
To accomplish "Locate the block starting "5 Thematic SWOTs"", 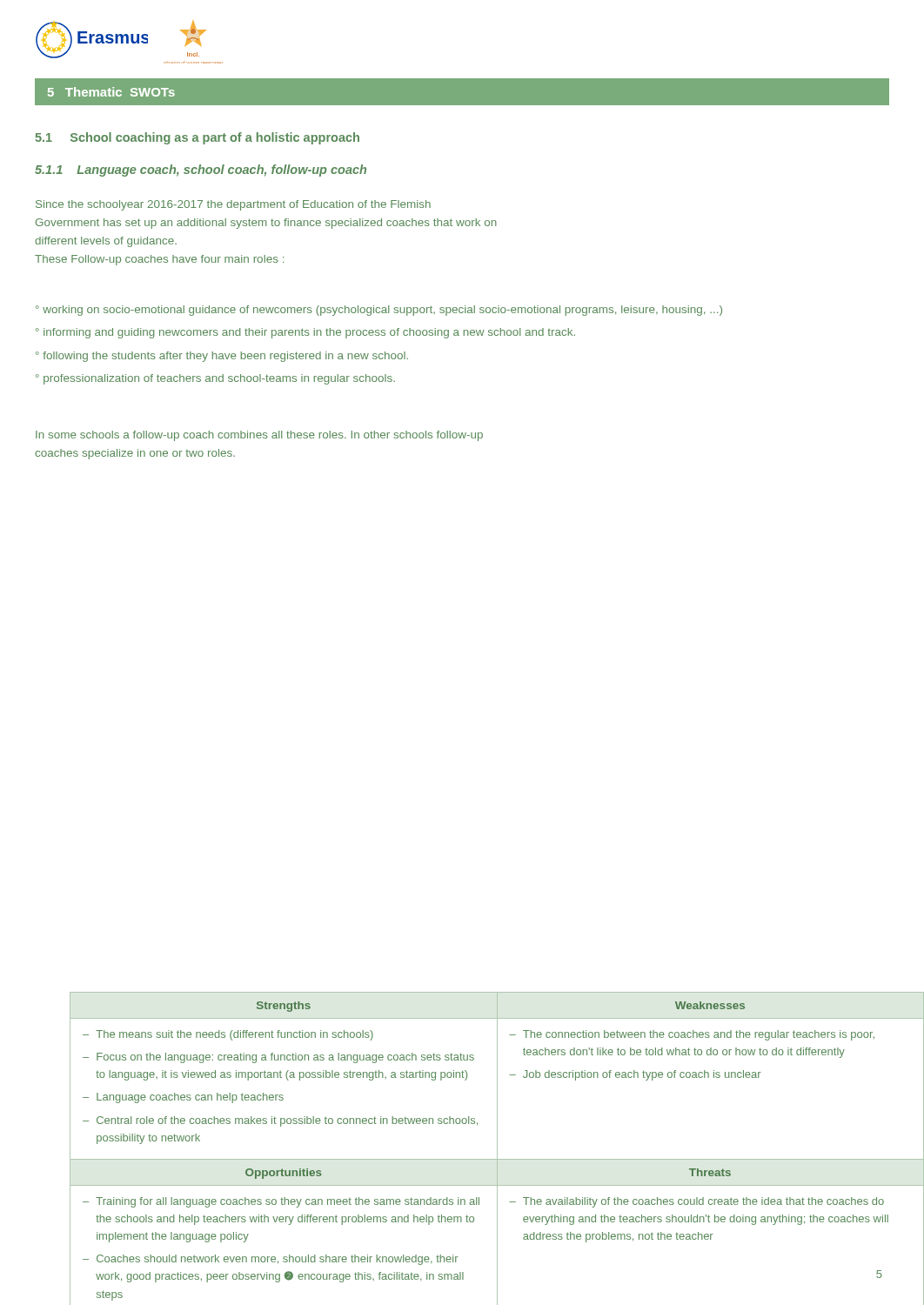I will coord(111,92).
